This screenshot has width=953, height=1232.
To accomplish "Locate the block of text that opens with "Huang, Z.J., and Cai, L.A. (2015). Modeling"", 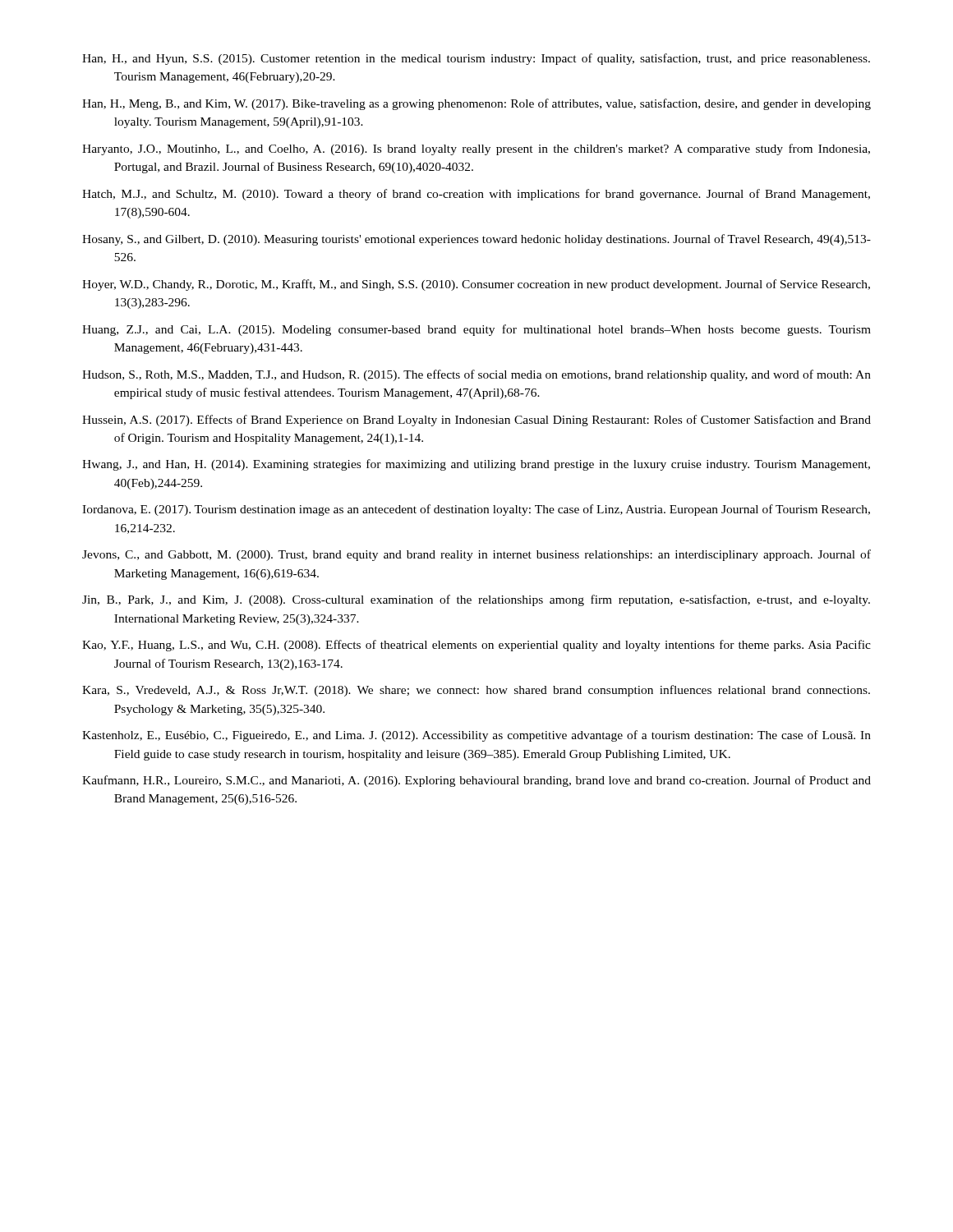I will [476, 338].
